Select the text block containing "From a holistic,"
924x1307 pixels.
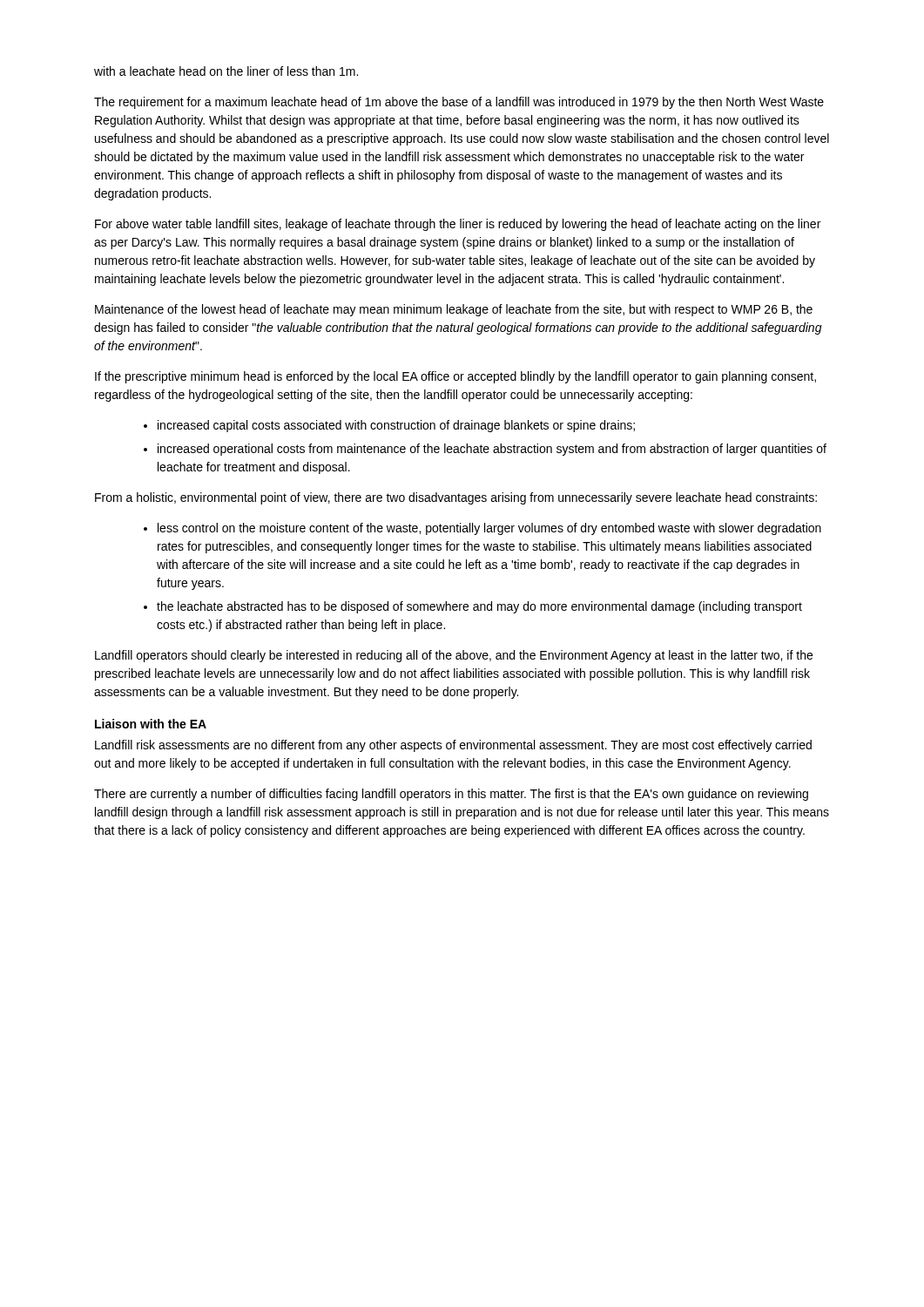pyautogui.click(x=456, y=498)
